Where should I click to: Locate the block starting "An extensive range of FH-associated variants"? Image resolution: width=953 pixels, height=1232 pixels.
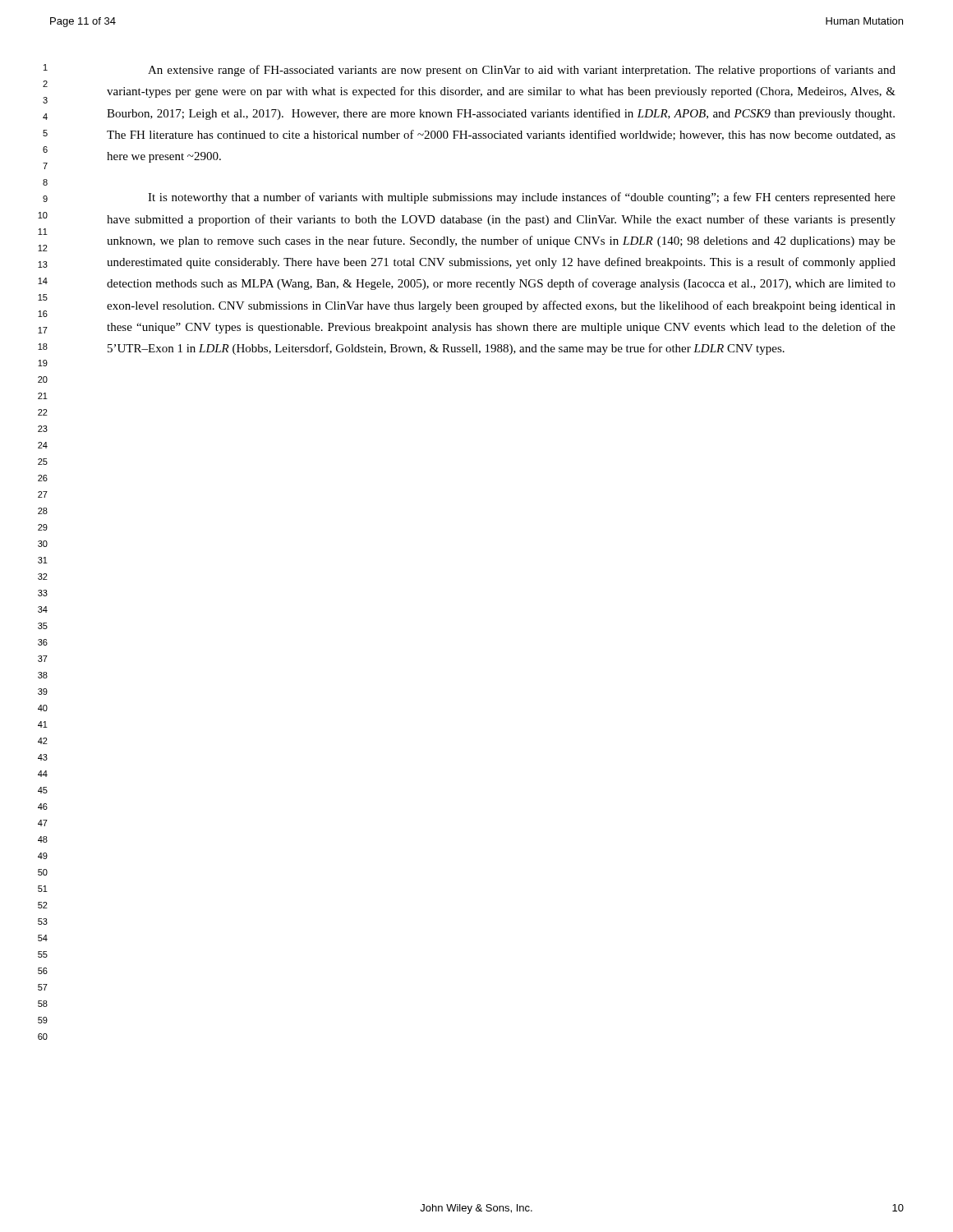(x=501, y=113)
